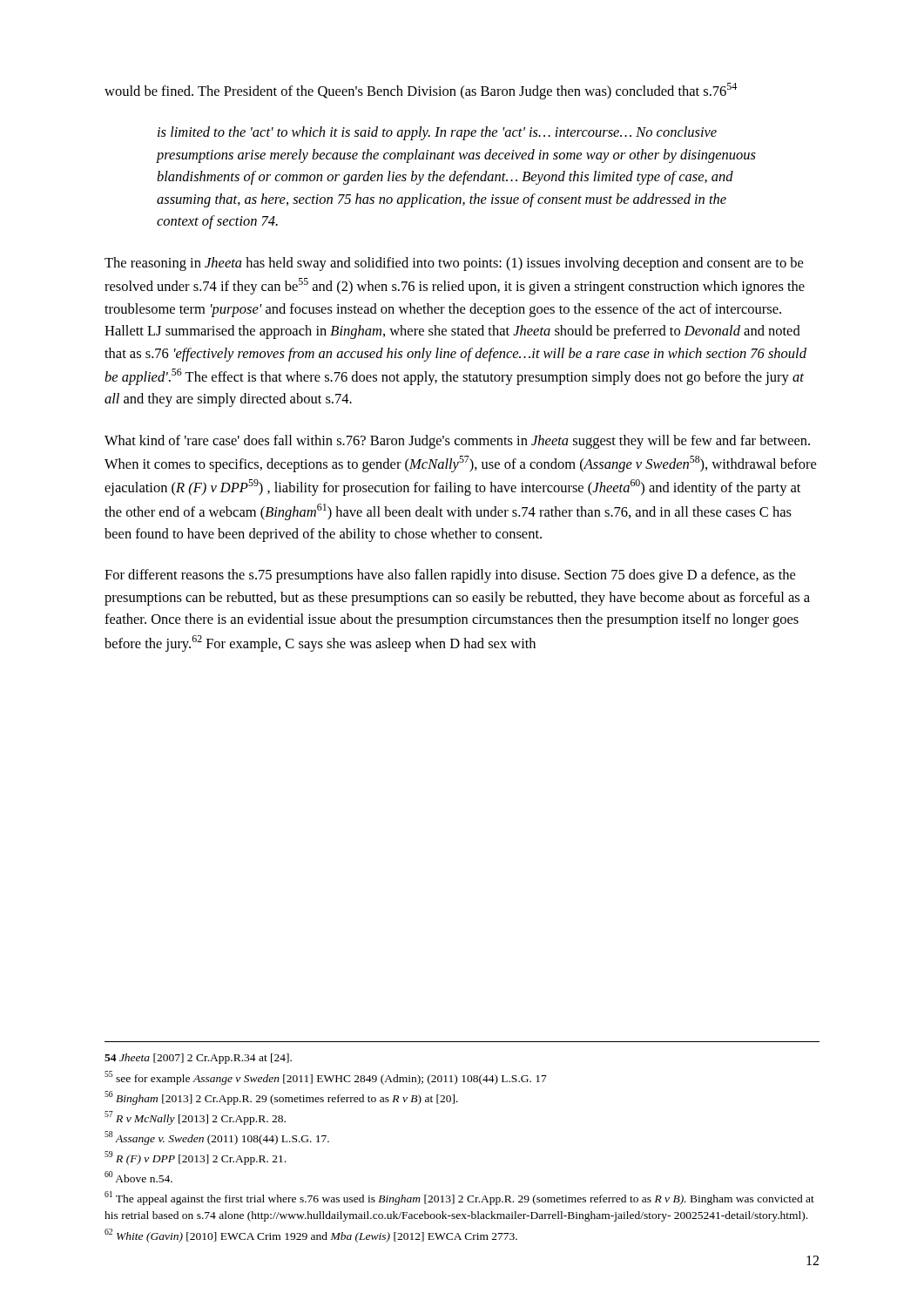
Task: Select the block starting "62 White (Gavin) [2010]"
Action: click(462, 1235)
